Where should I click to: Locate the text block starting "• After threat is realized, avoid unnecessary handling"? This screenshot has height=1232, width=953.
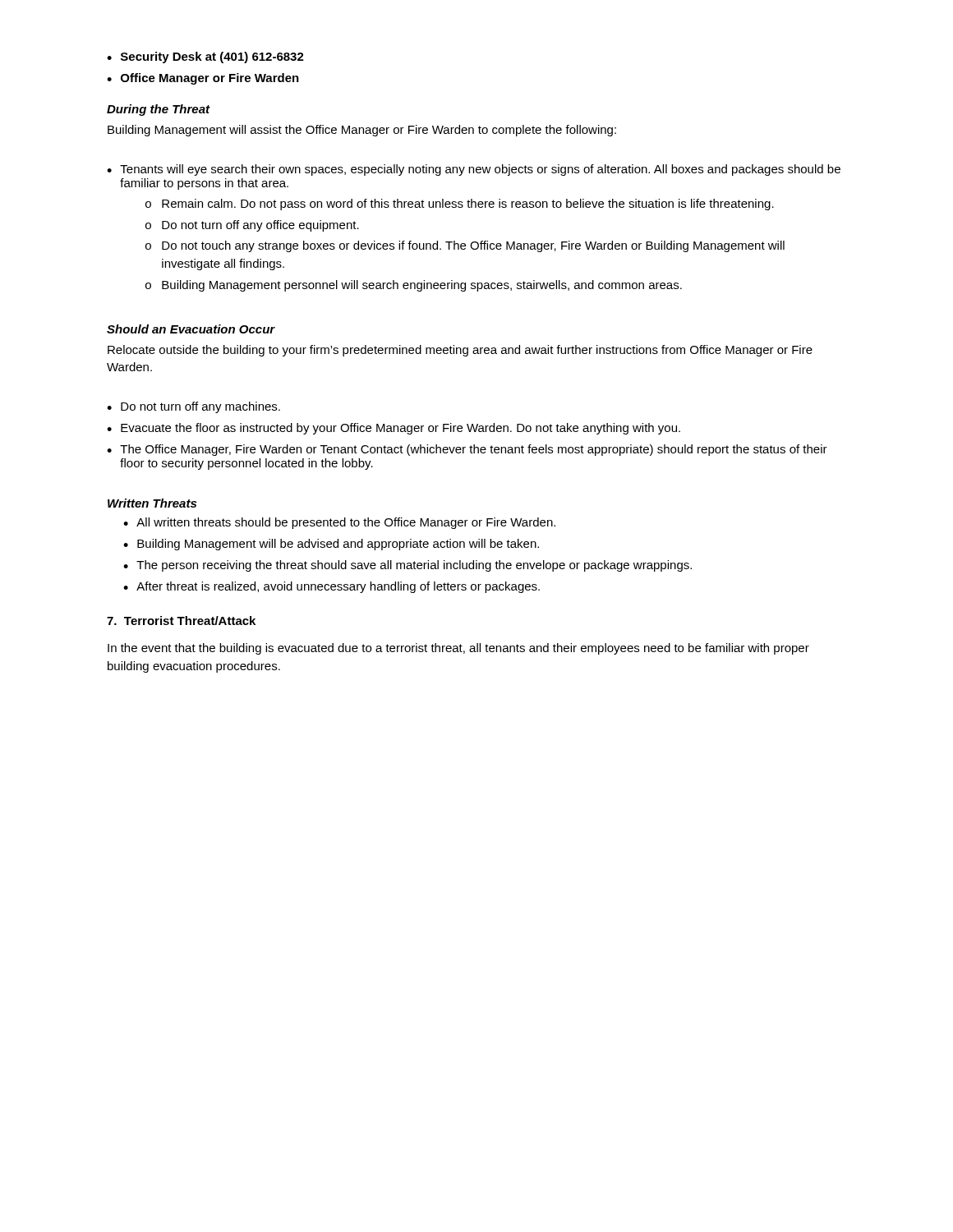(332, 587)
